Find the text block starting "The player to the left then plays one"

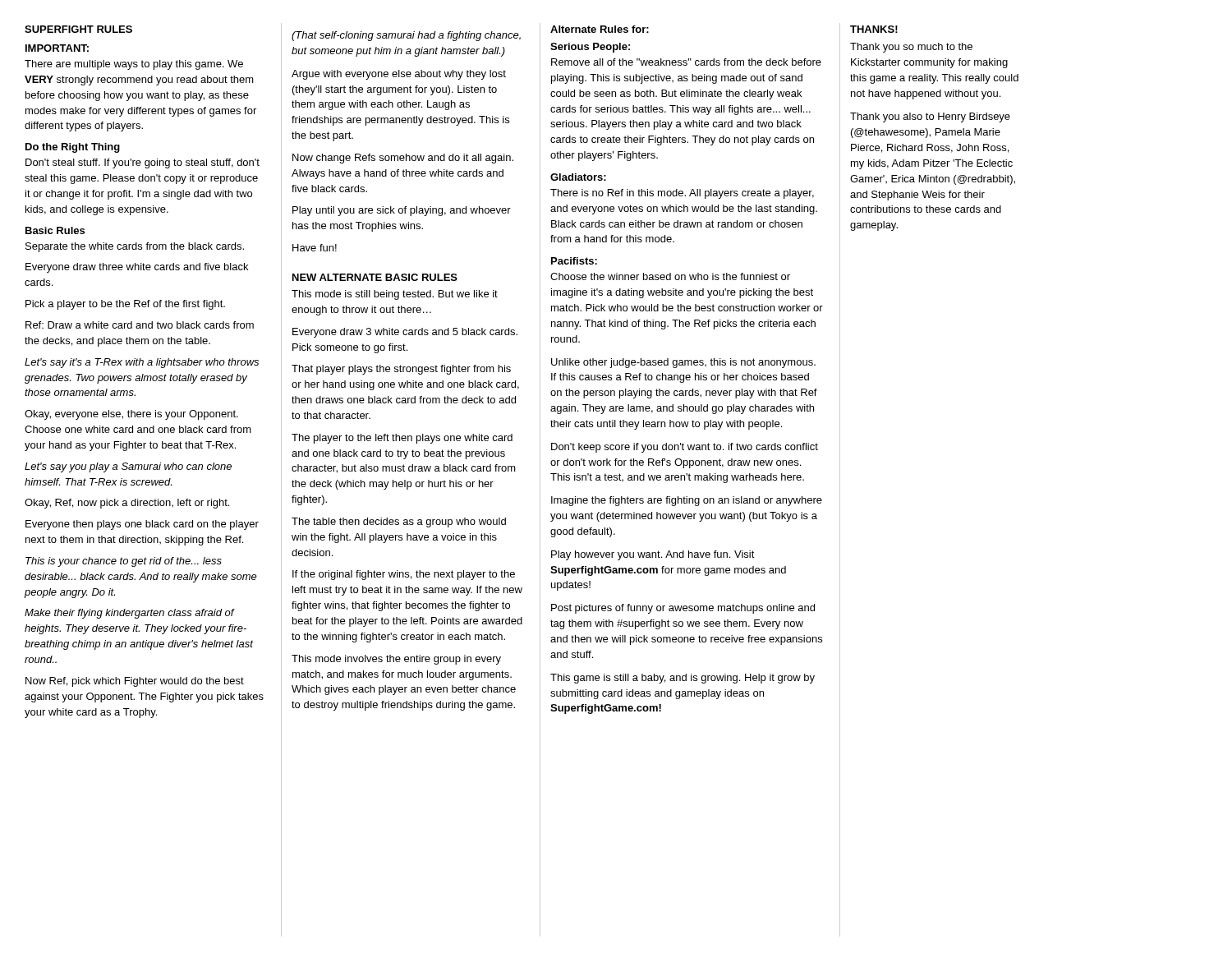tap(404, 468)
